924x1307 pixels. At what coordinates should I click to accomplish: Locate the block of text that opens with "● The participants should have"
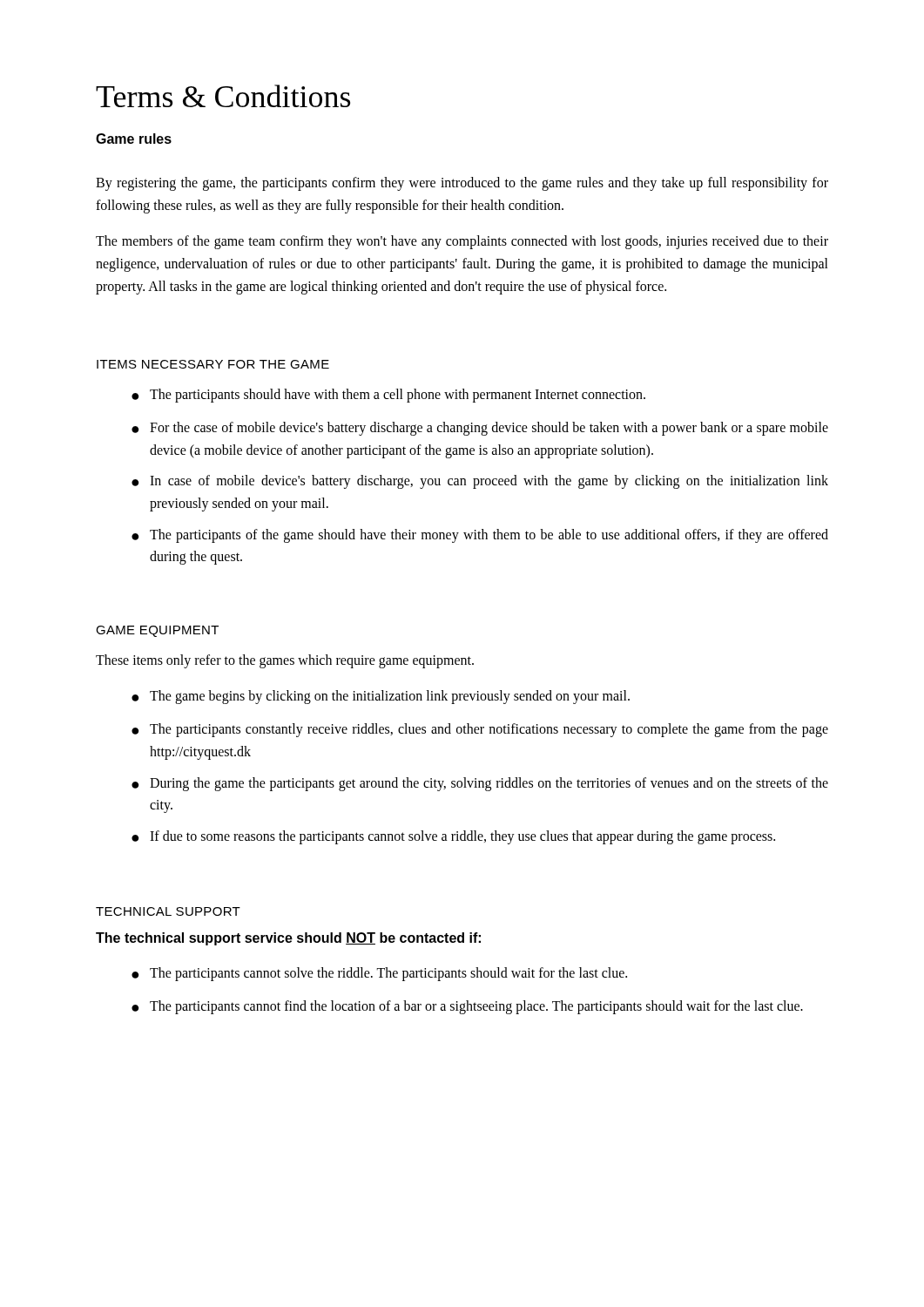(479, 396)
